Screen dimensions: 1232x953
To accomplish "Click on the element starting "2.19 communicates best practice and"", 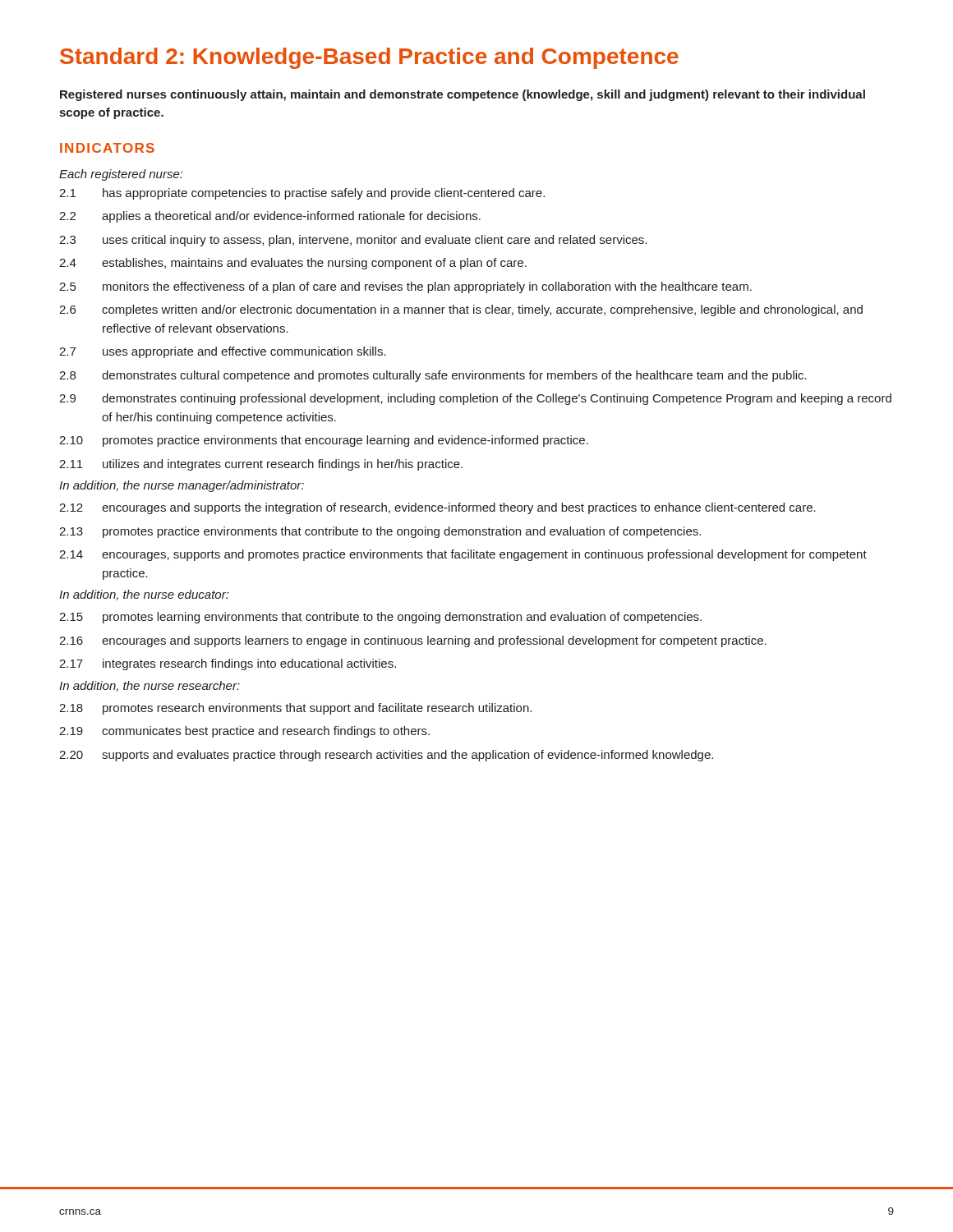I will 244,732.
